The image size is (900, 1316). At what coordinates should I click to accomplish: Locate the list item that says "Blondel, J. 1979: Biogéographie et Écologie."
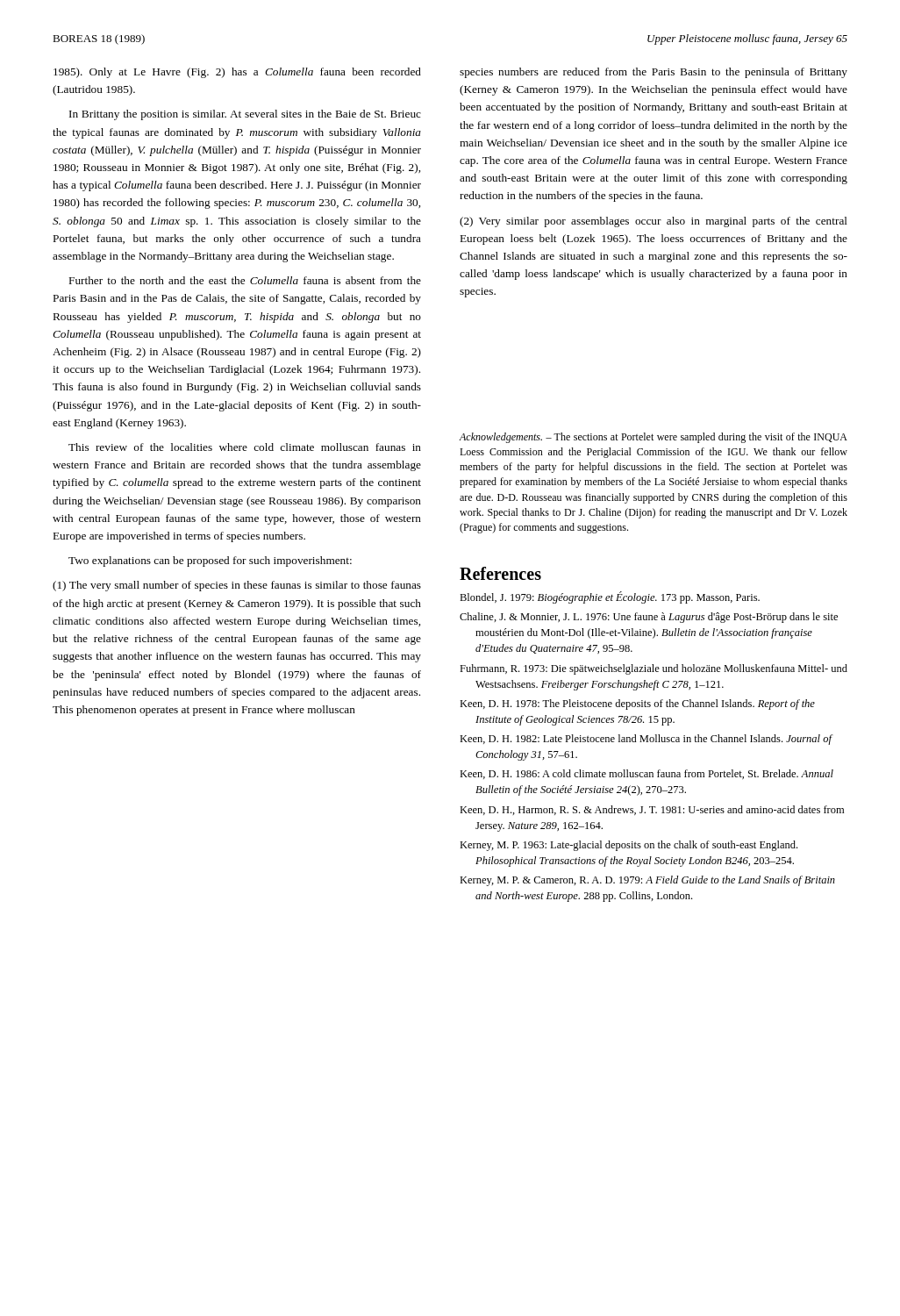coord(653,747)
